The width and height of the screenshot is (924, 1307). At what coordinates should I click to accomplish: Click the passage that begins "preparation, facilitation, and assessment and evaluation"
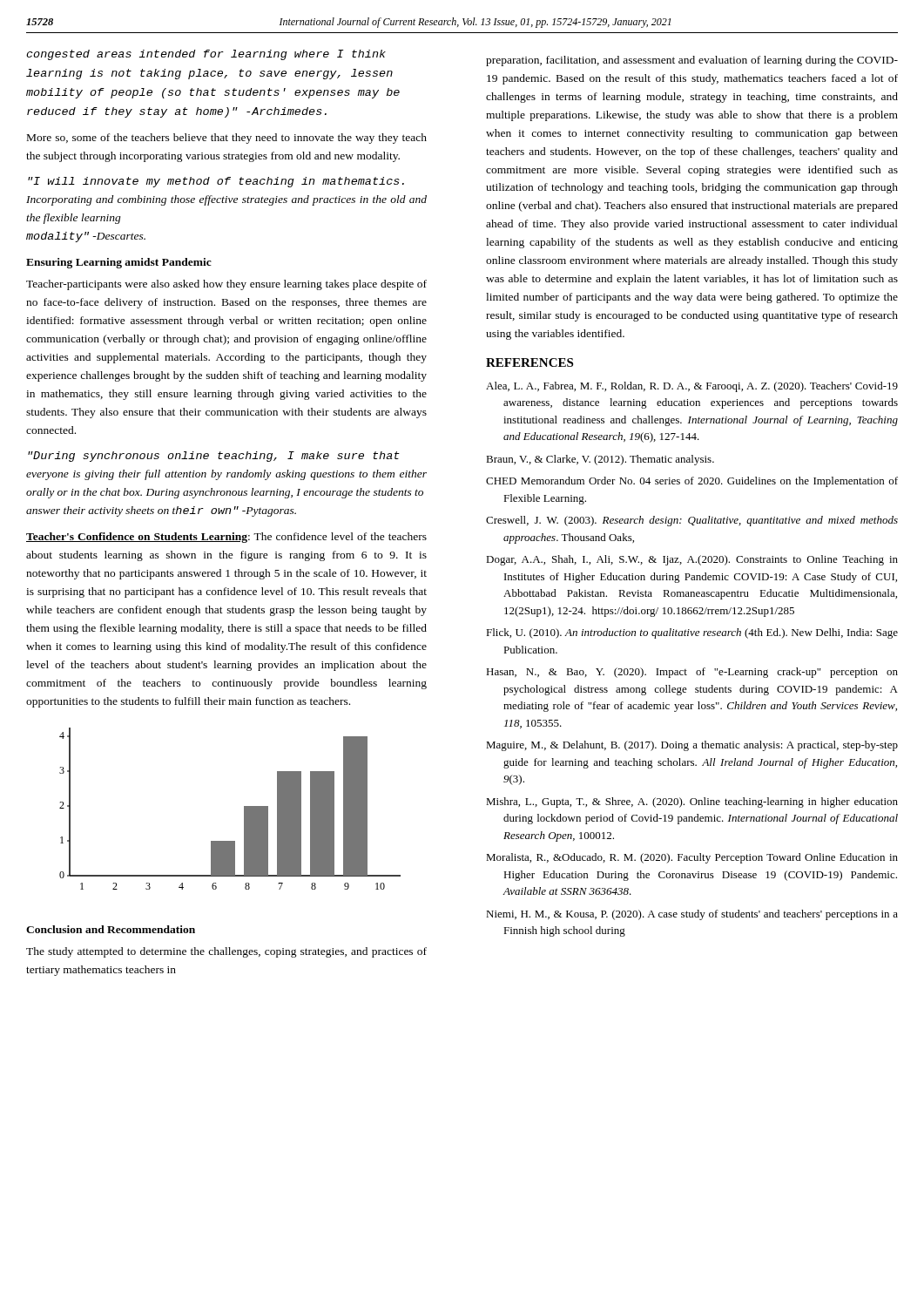point(692,196)
